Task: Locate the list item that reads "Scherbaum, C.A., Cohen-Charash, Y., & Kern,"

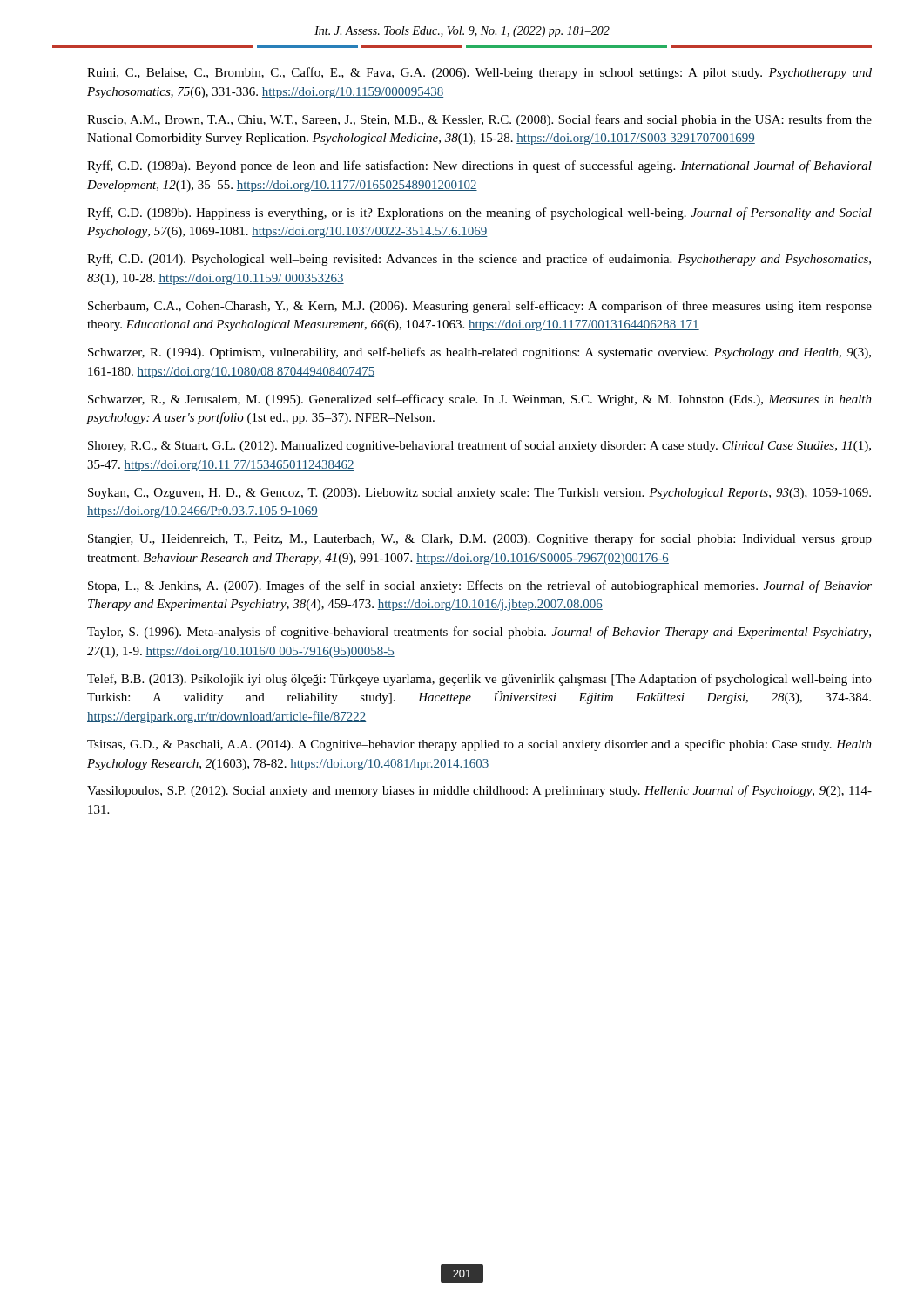Action: (462, 316)
